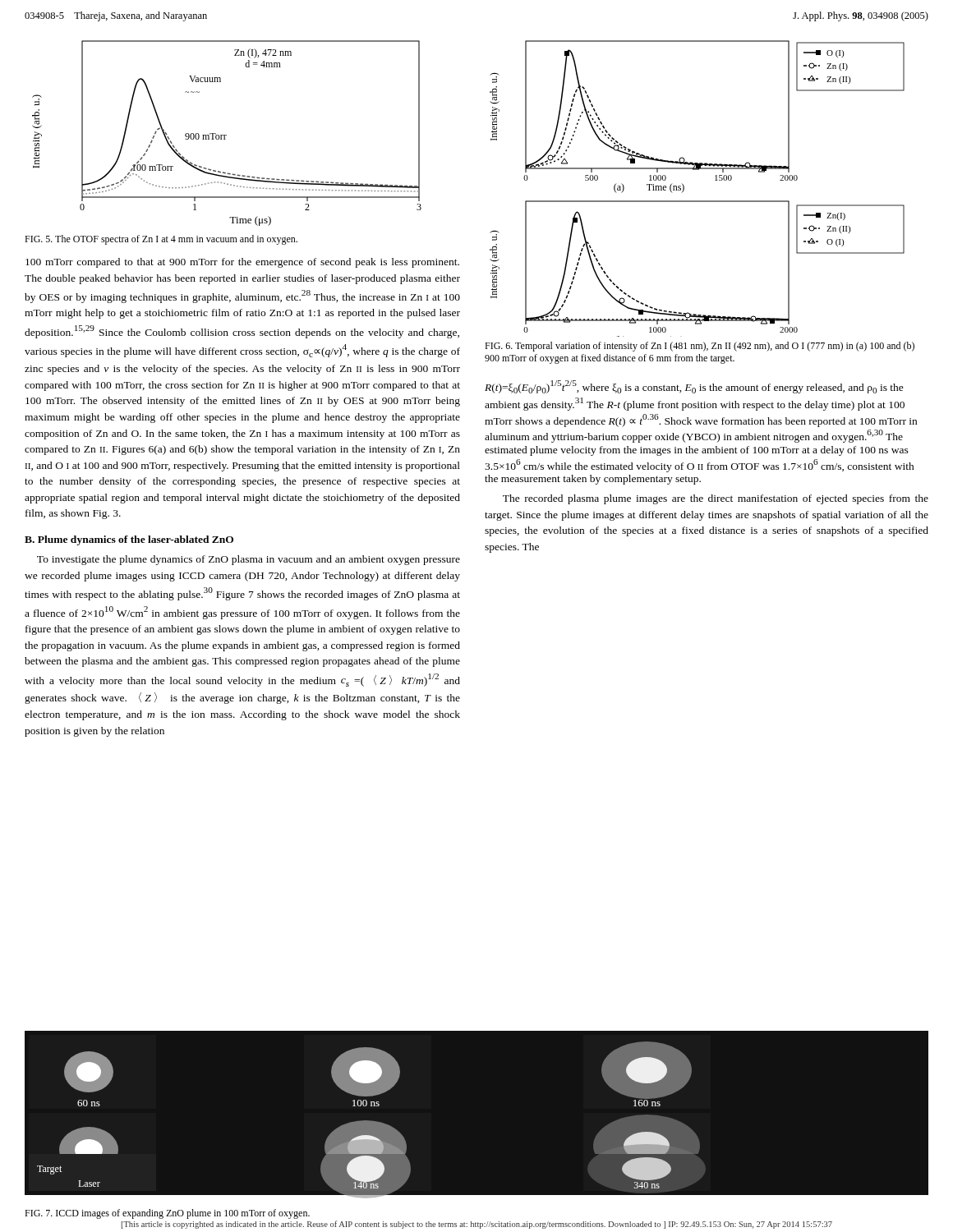Click on the region starting "The recorded plasma plume"
Image resolution: width=953 pixels, height=1232 pixels.
tap(707, 522)
